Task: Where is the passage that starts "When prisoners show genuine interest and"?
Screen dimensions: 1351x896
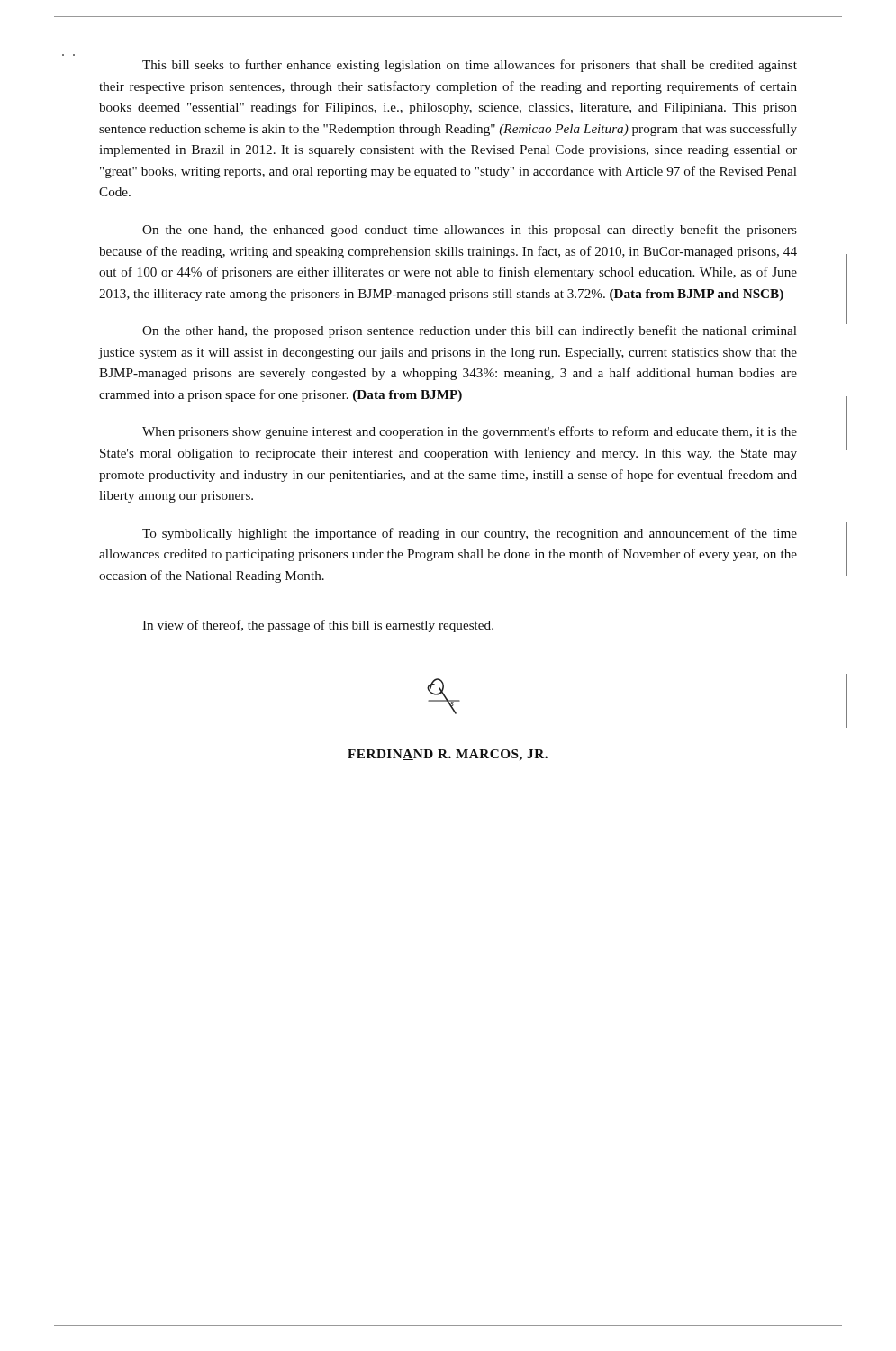Action: point(448,463)
